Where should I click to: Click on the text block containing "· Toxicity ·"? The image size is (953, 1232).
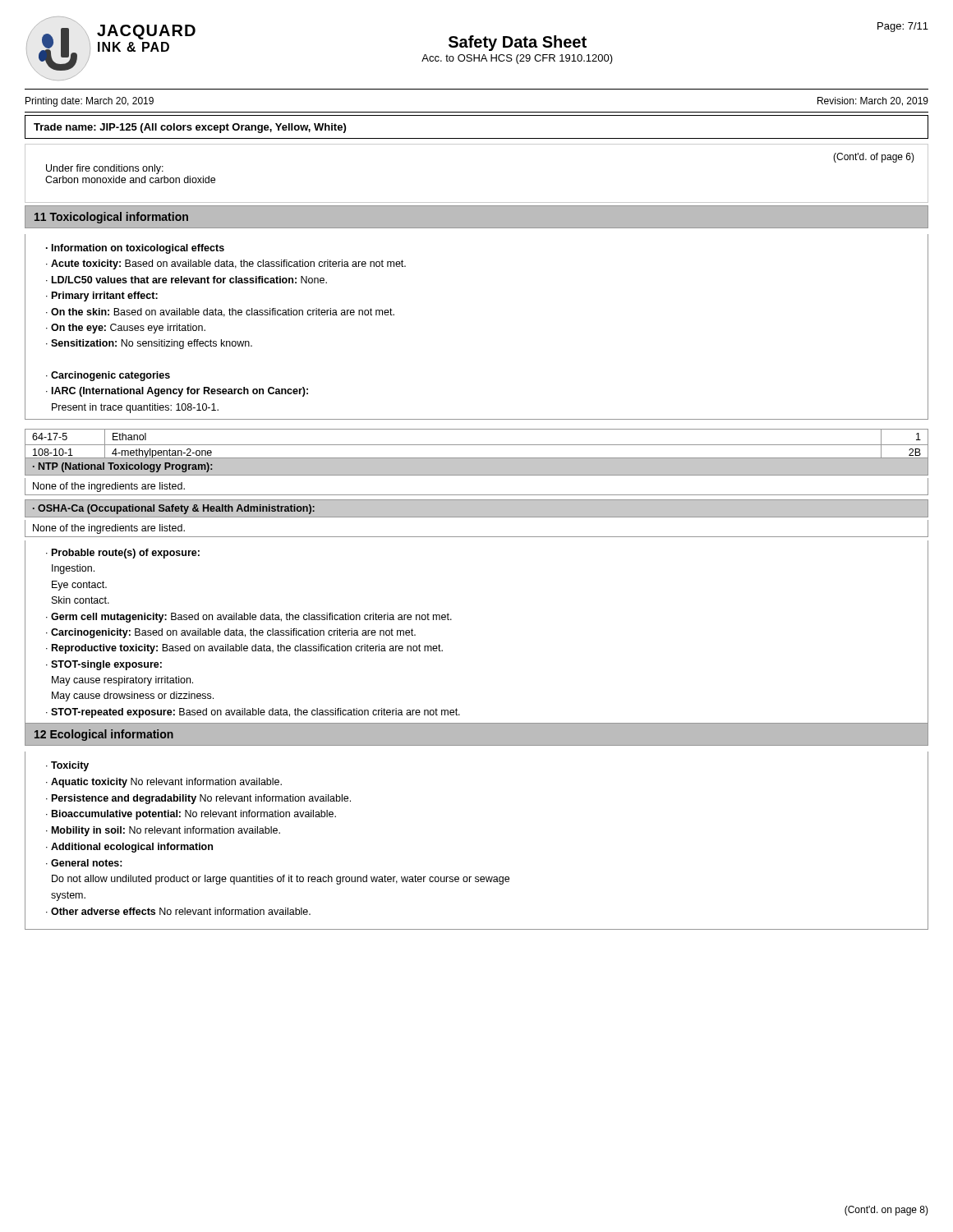[x=278, y=838]
